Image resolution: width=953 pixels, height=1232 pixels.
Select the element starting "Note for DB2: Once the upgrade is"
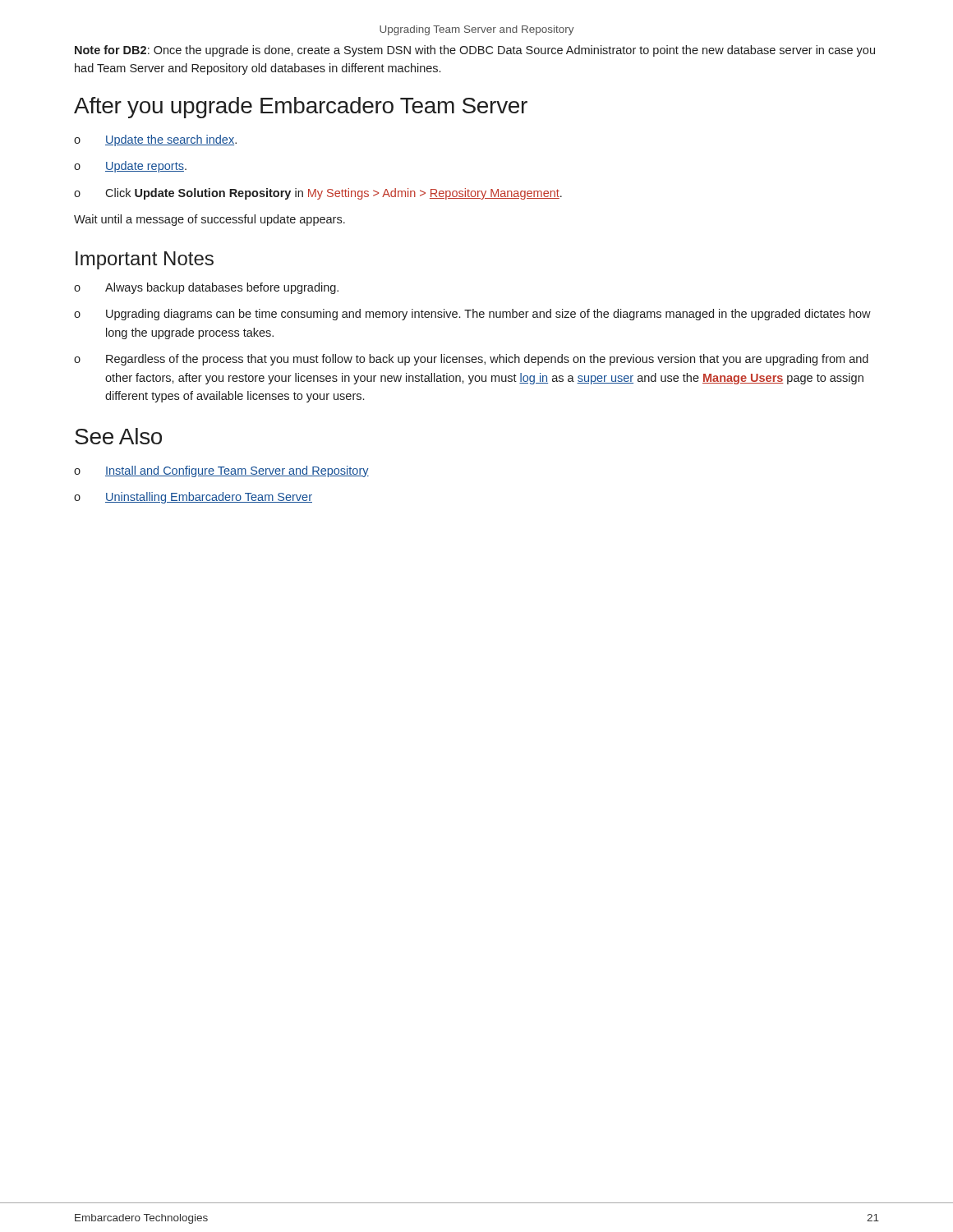[475, 59]
